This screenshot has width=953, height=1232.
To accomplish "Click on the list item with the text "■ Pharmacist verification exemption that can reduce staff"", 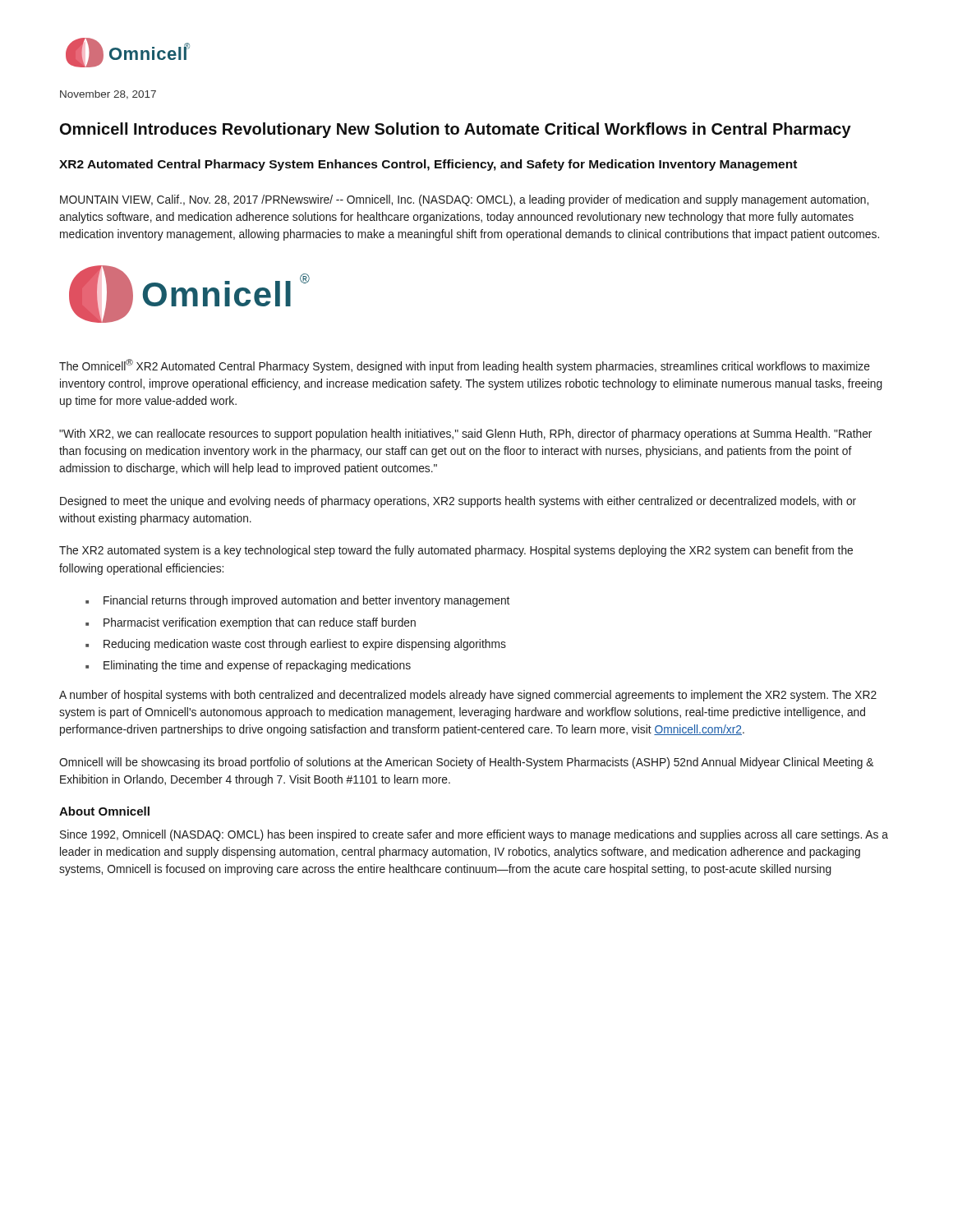I will (x=251, y=623).
